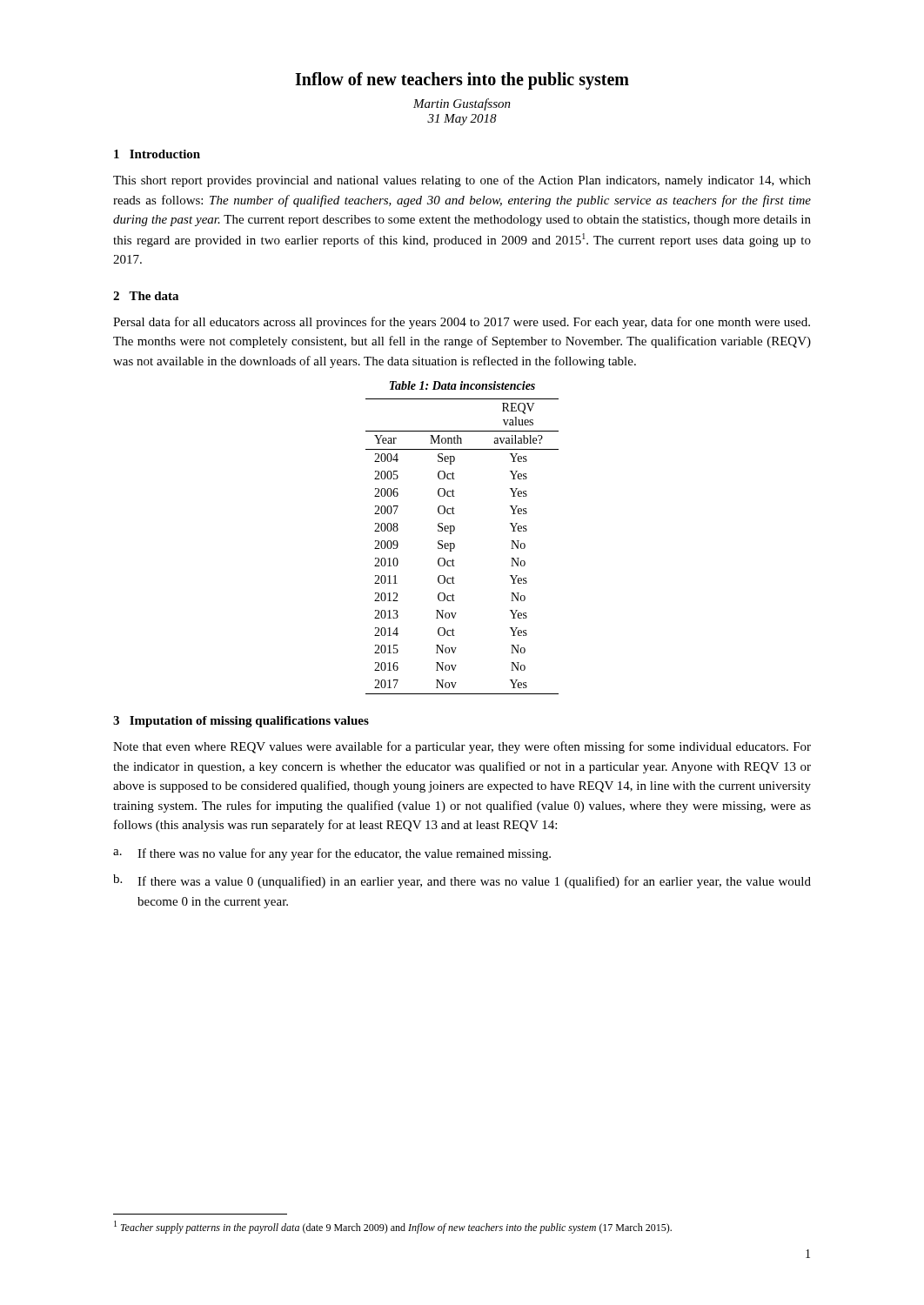Point to the section header beginning "3 Imputation of missing"

click(241, 720)
